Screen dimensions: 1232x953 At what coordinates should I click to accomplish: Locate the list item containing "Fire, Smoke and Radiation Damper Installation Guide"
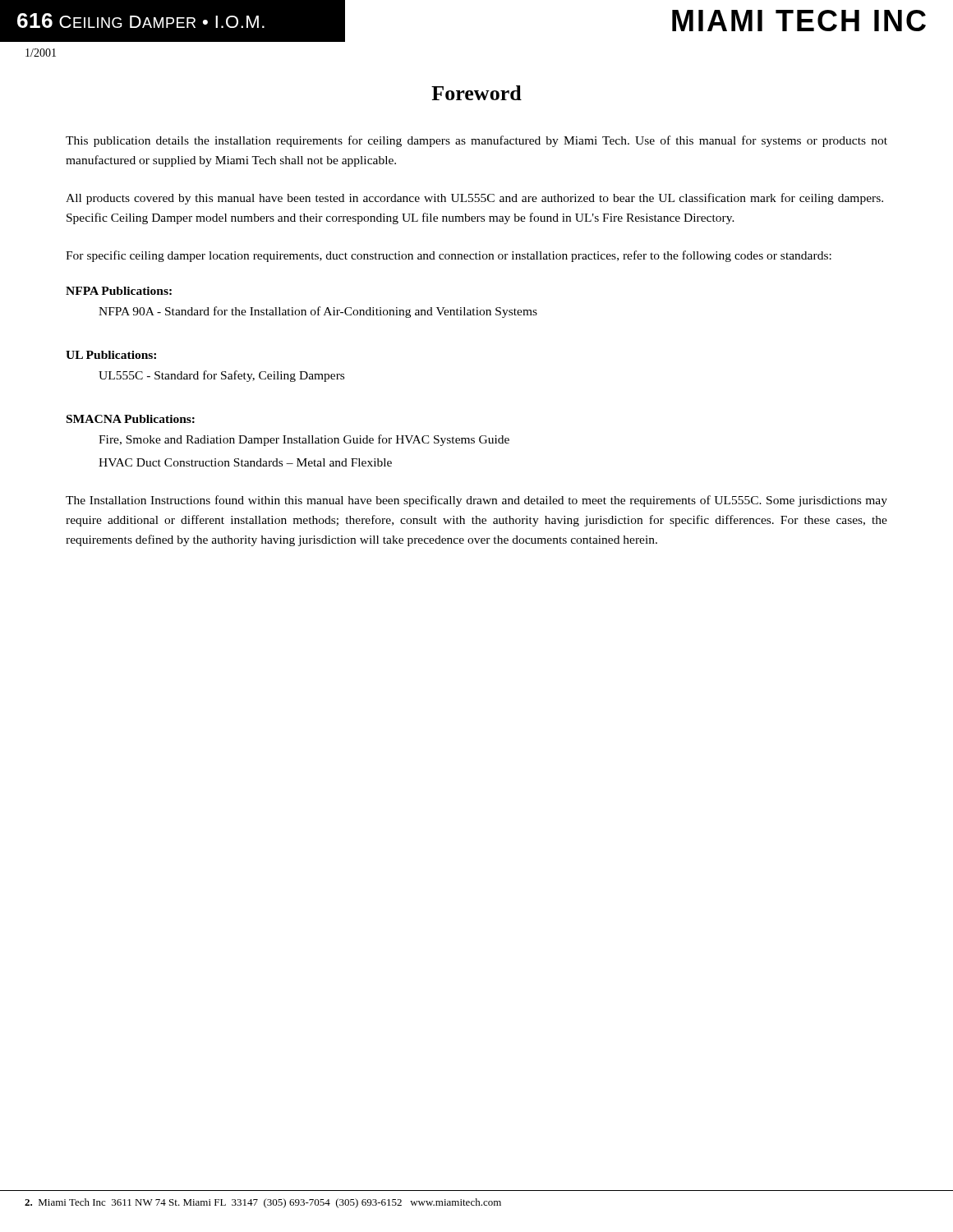[304, 439]
